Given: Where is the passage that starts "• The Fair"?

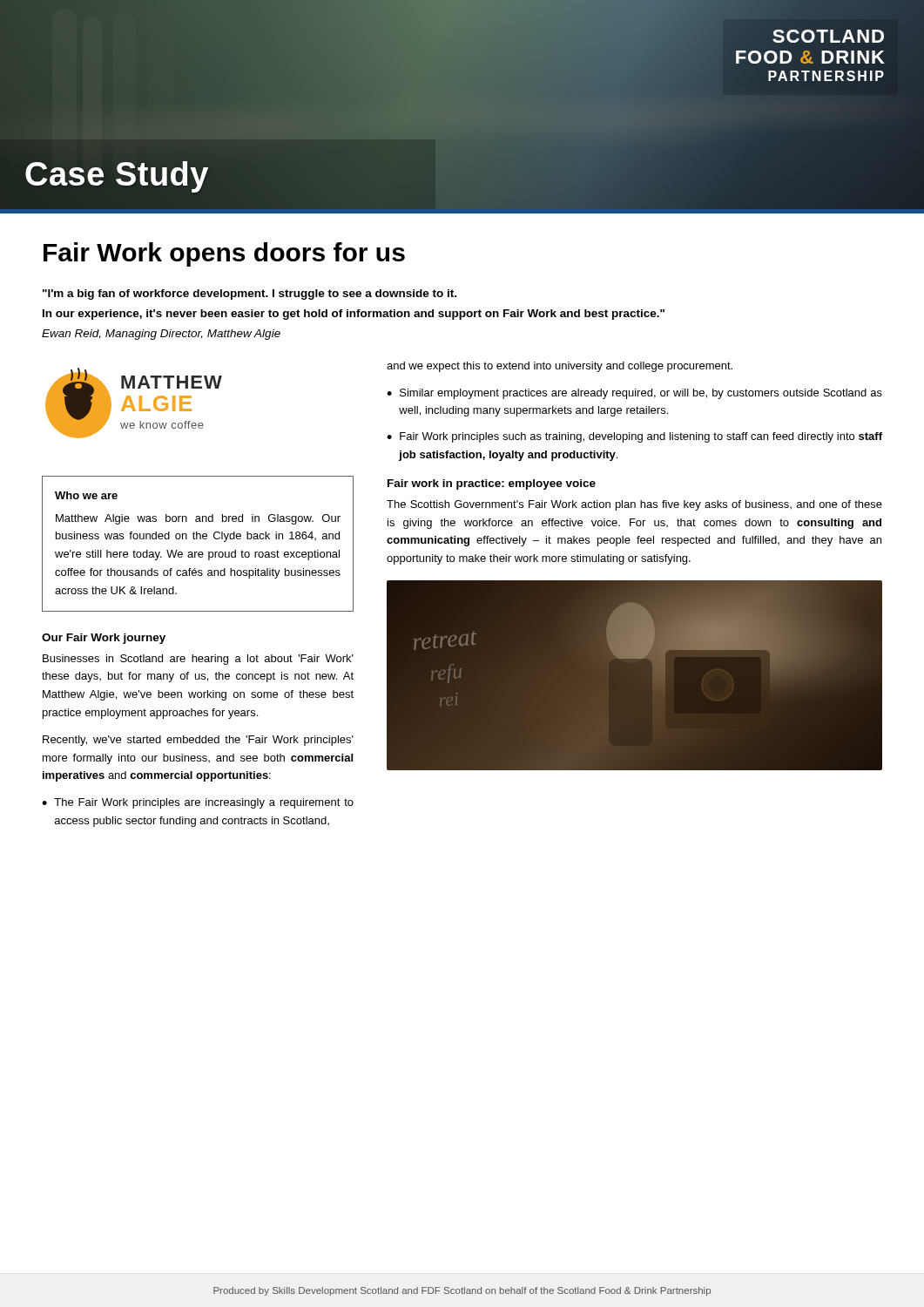Looking at the screenshot, I should point(198,812).
